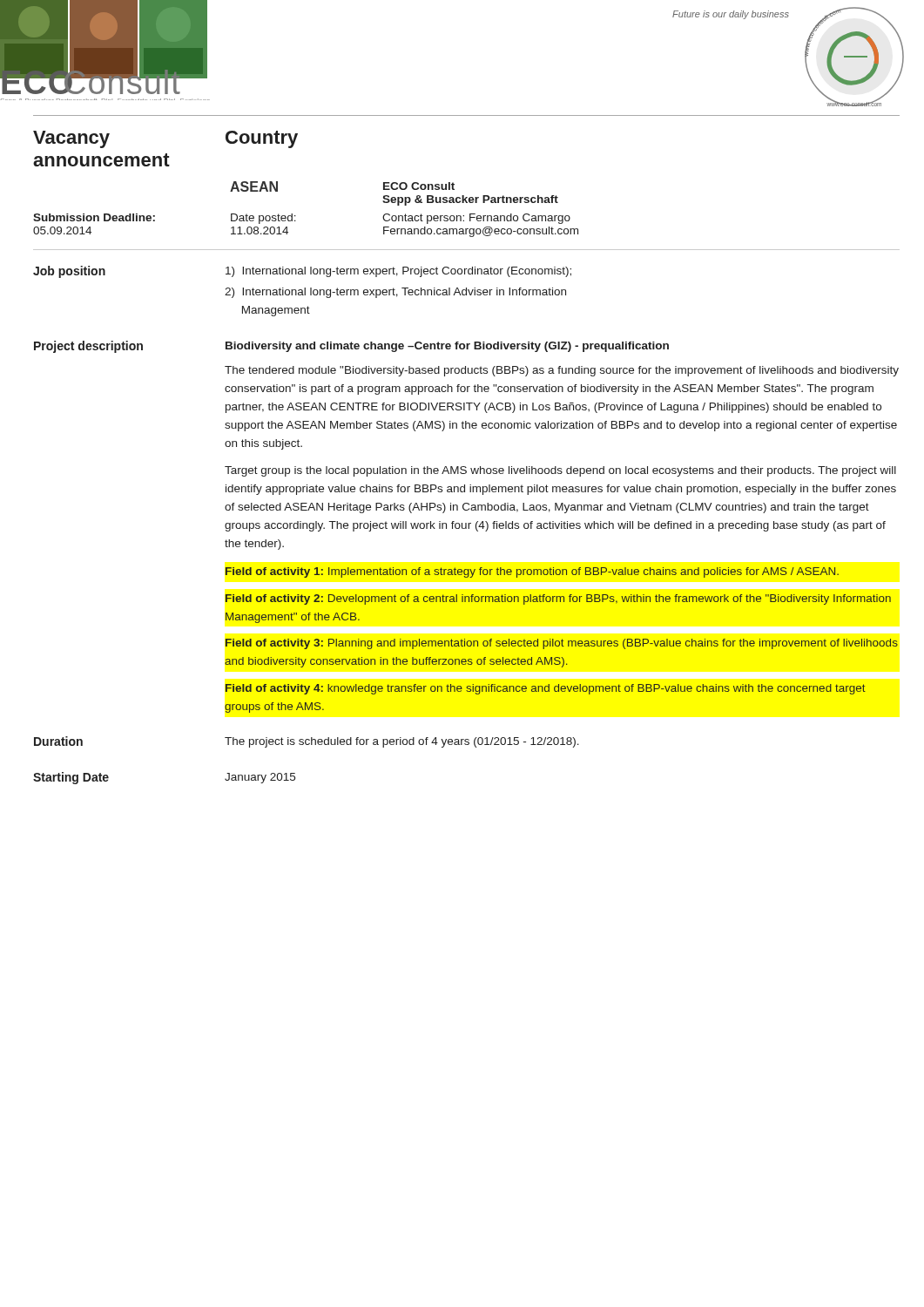Image resolution: width=924 pixels, height=1307 pixels.
Task: Click on the text starting "ECO Consult Sepp & Busacker"
Action: click(x=470, y=192)
